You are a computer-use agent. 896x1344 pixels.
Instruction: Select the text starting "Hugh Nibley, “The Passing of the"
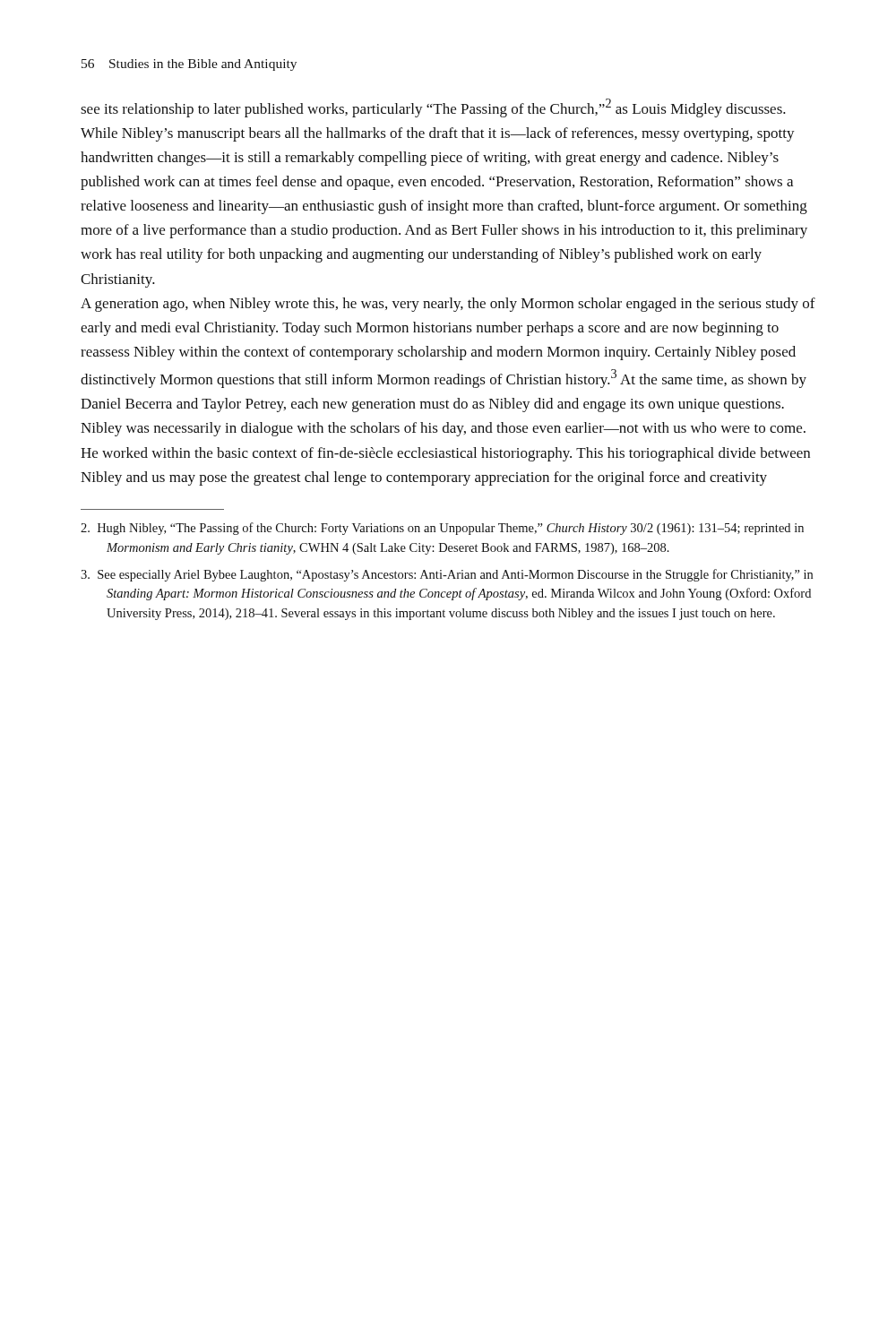[x=448, y=571]
